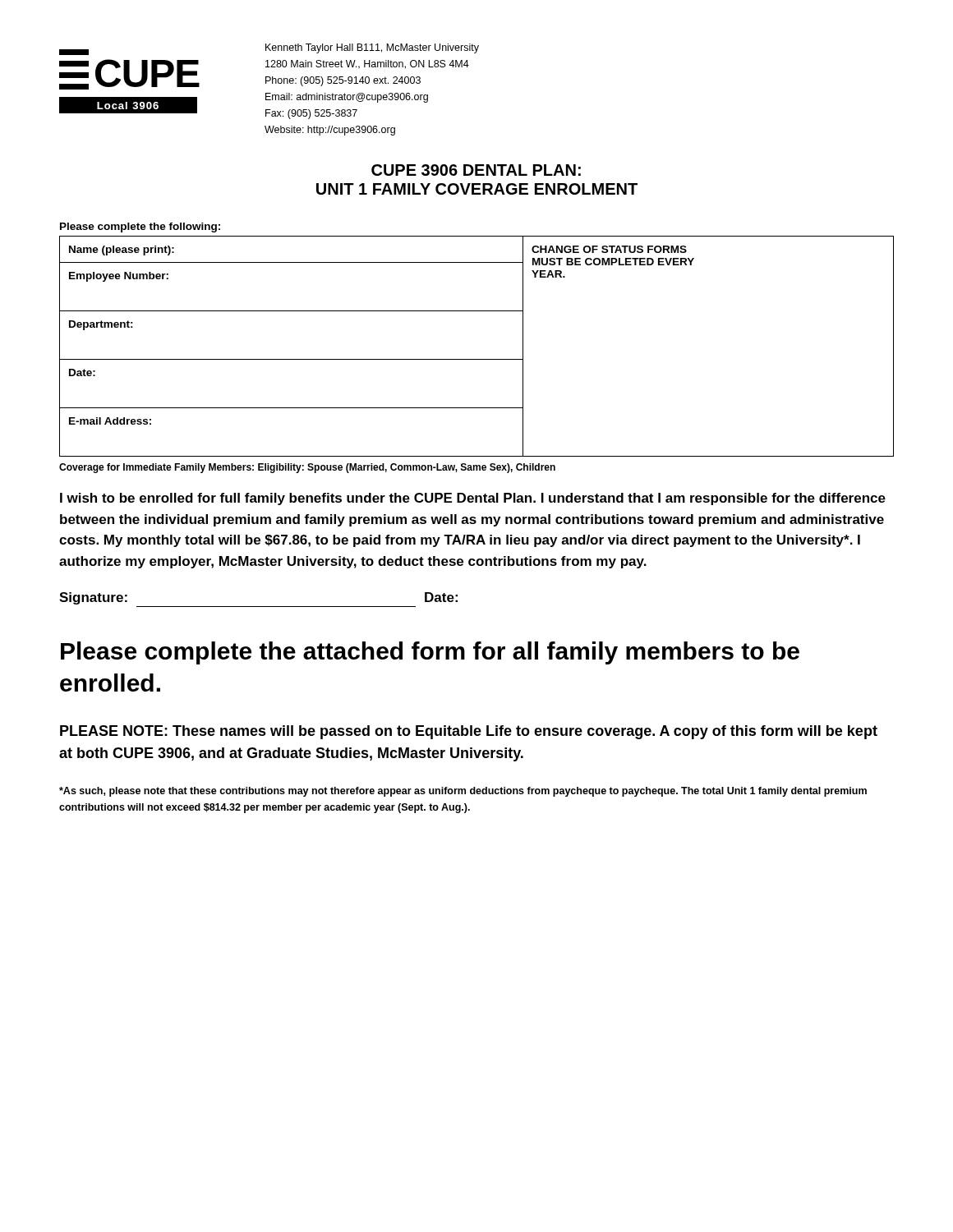
Task: Find the caption
Action: pyautogui.click(x=307, y=467)
